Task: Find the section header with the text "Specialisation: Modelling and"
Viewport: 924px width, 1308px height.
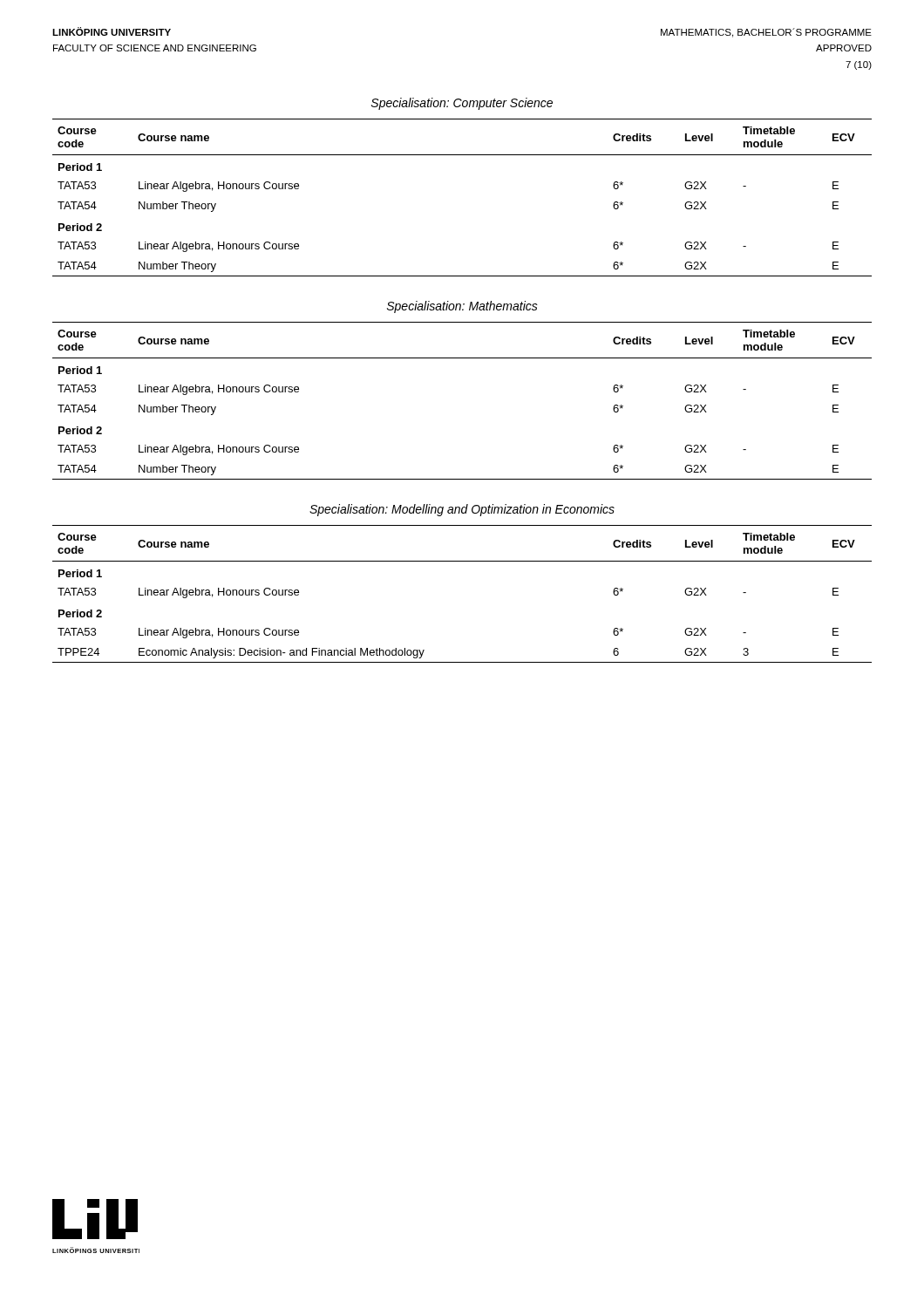Action: pyautogui.click(x=462, y=509)
